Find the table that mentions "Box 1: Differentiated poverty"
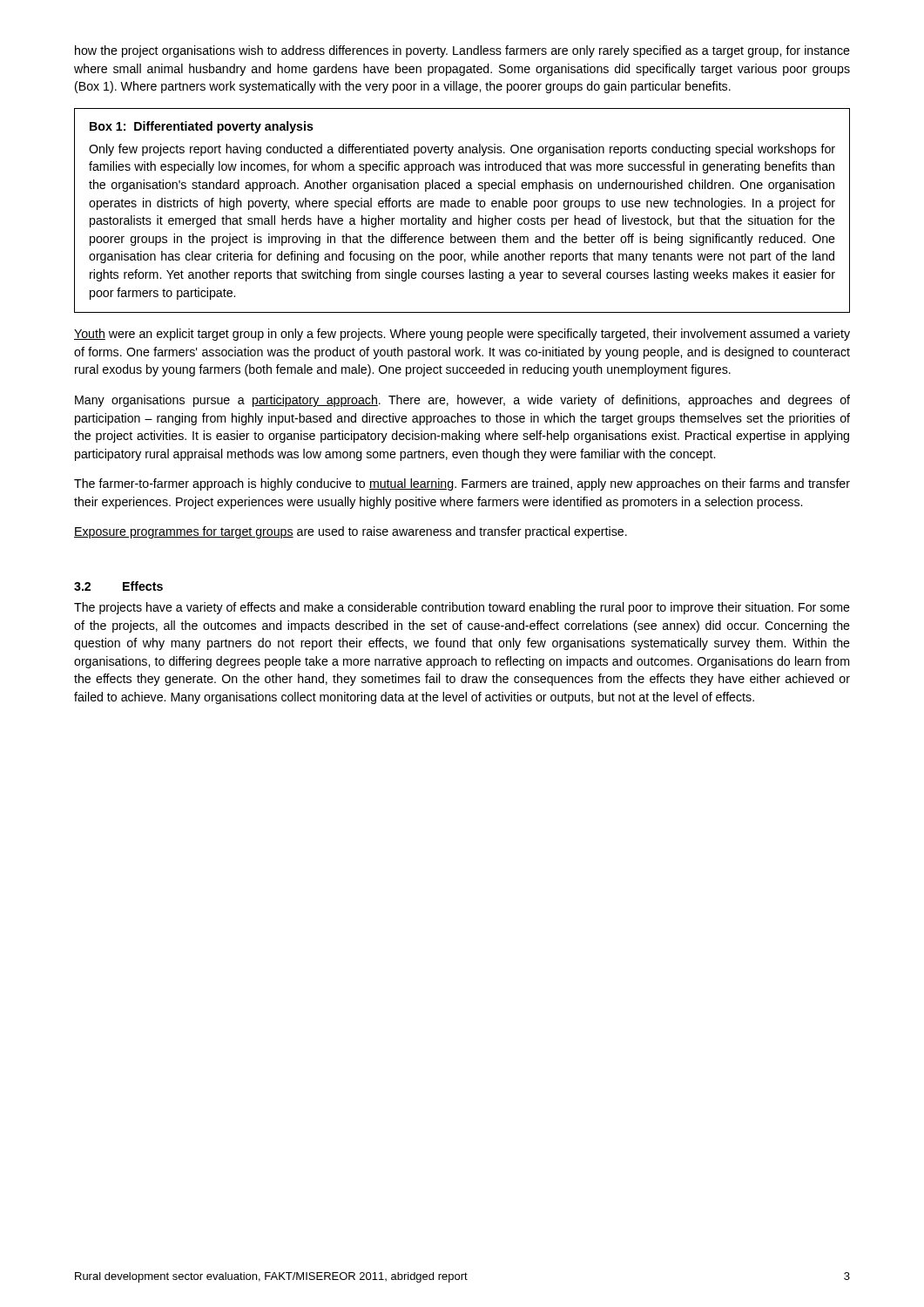The image size is (924, 1307). (x=462, y=210)
